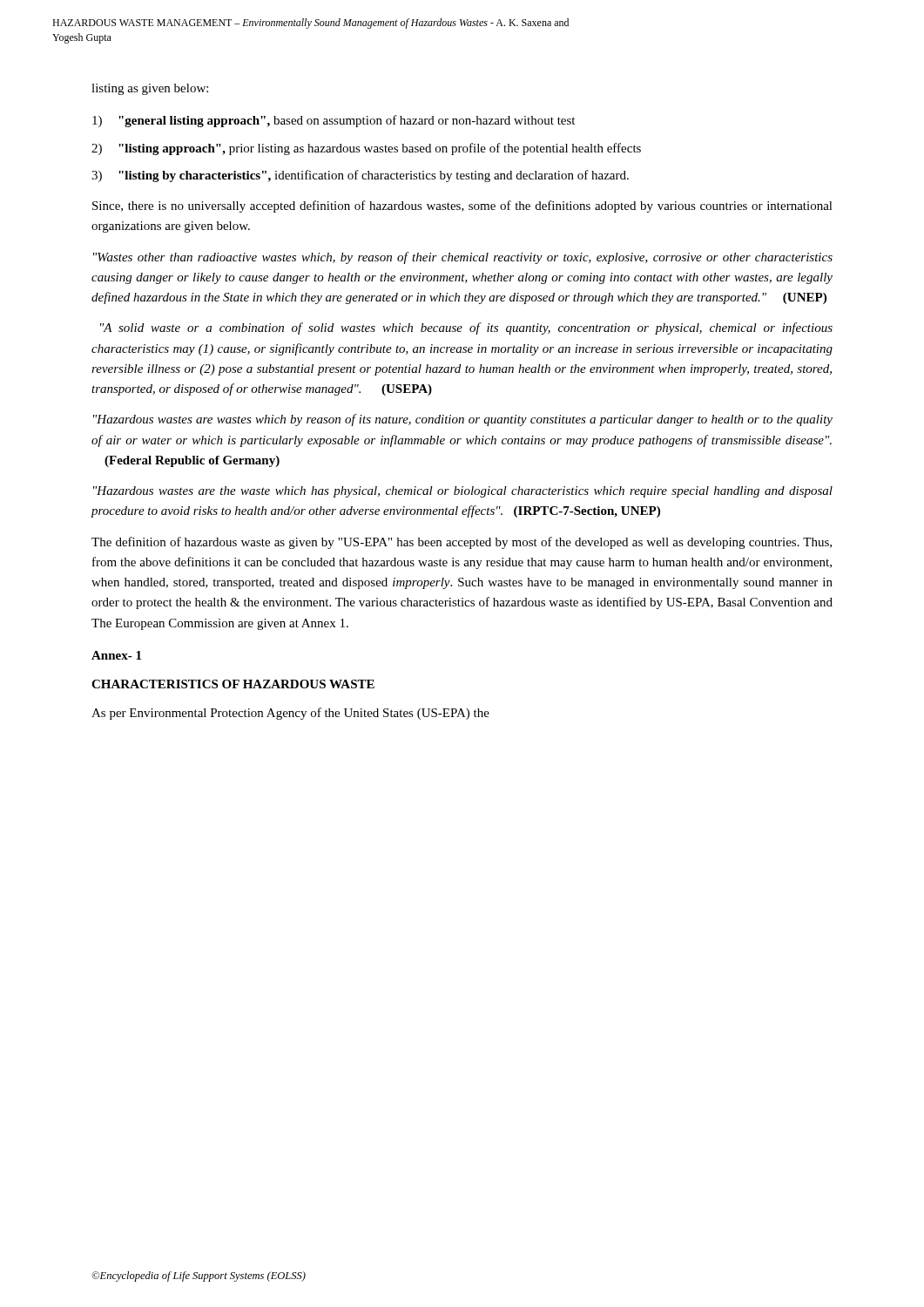Point to the text block starting ""Hazardous wastes are the waste which has"

[462, 501]
